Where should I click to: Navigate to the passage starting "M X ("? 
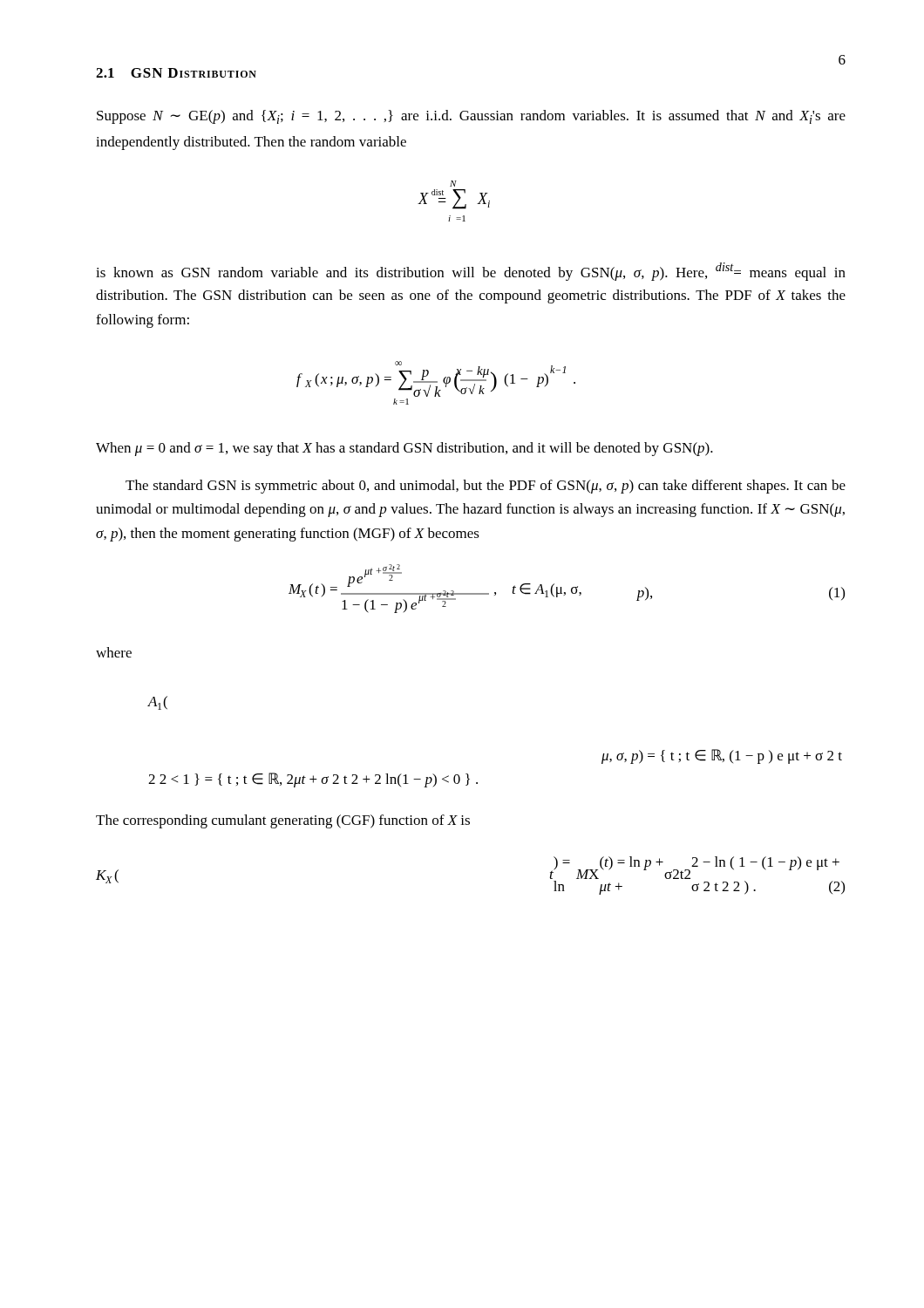[x=567, y=593]
